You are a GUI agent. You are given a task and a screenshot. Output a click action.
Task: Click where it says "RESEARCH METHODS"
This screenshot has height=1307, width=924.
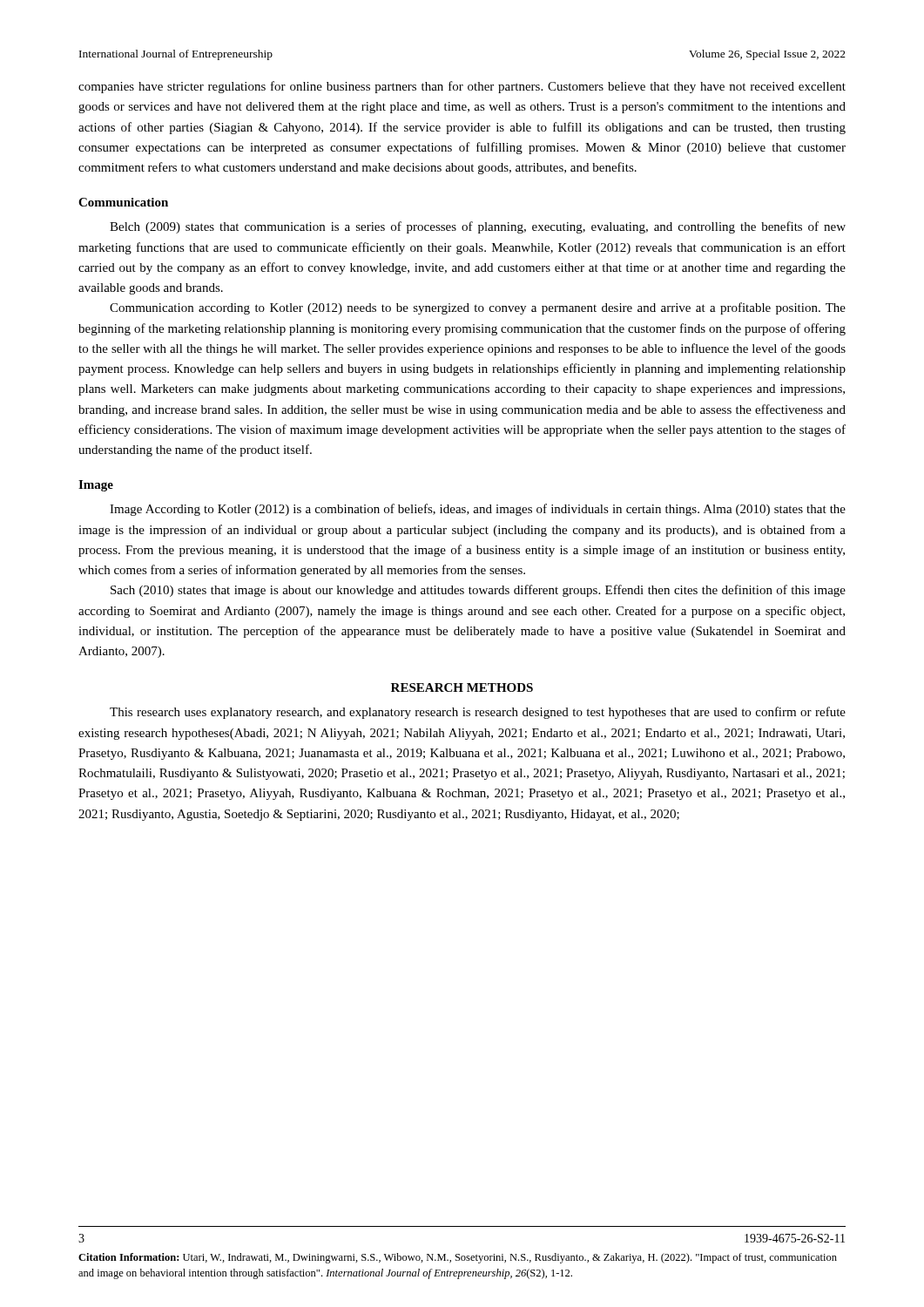coord(462,688)
